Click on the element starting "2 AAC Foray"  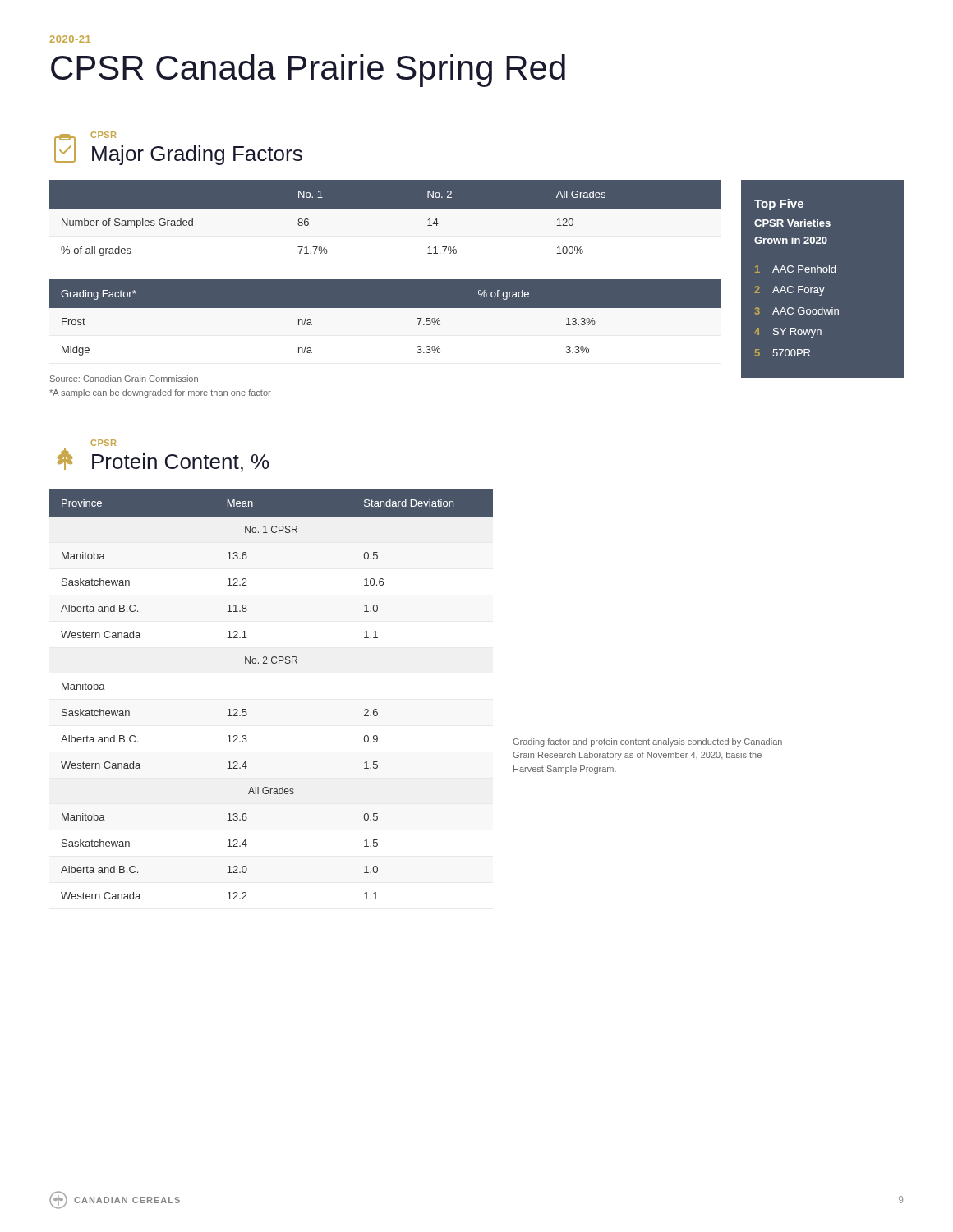[789, 290]
